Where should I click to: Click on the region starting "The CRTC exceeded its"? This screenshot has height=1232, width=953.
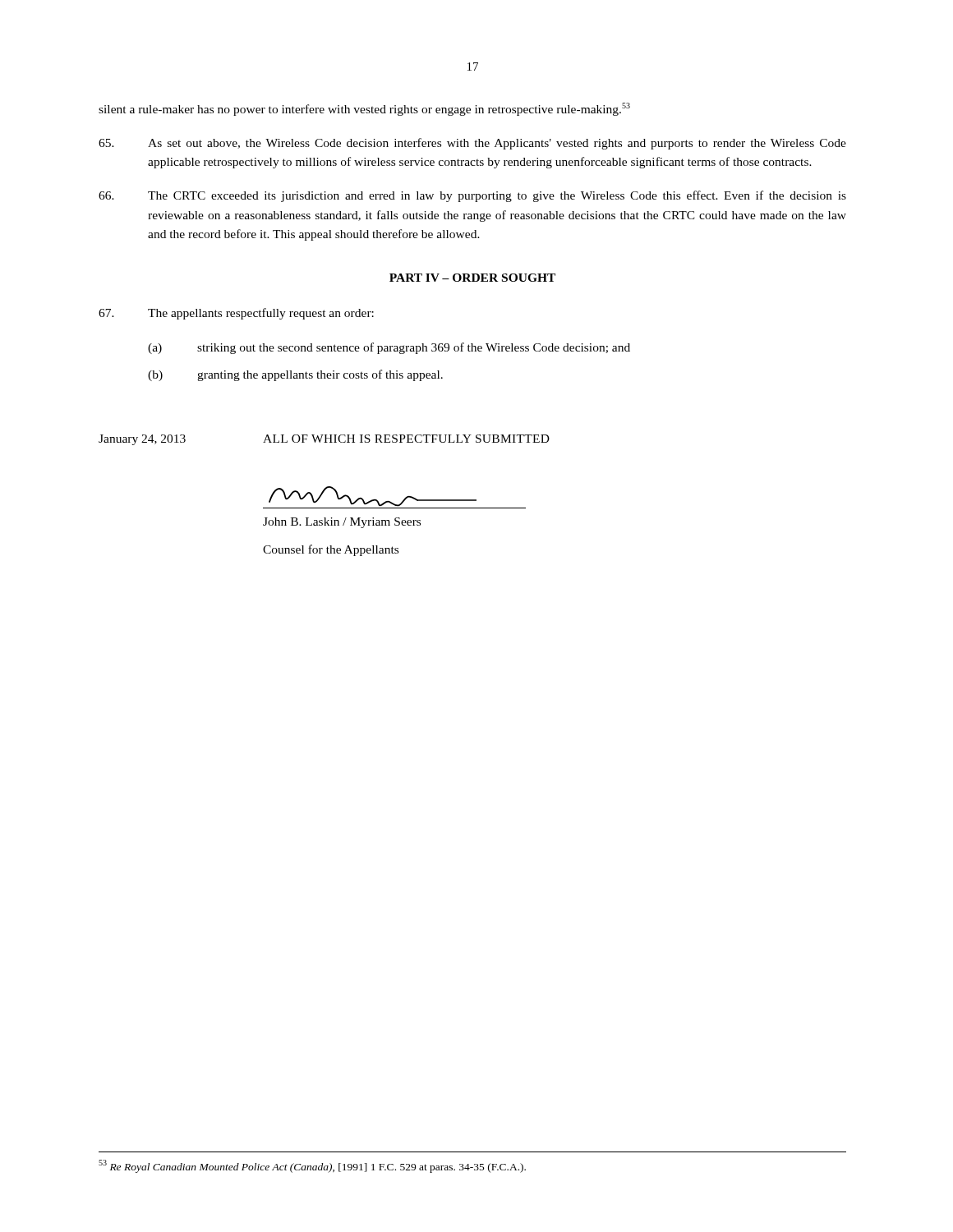472,215
